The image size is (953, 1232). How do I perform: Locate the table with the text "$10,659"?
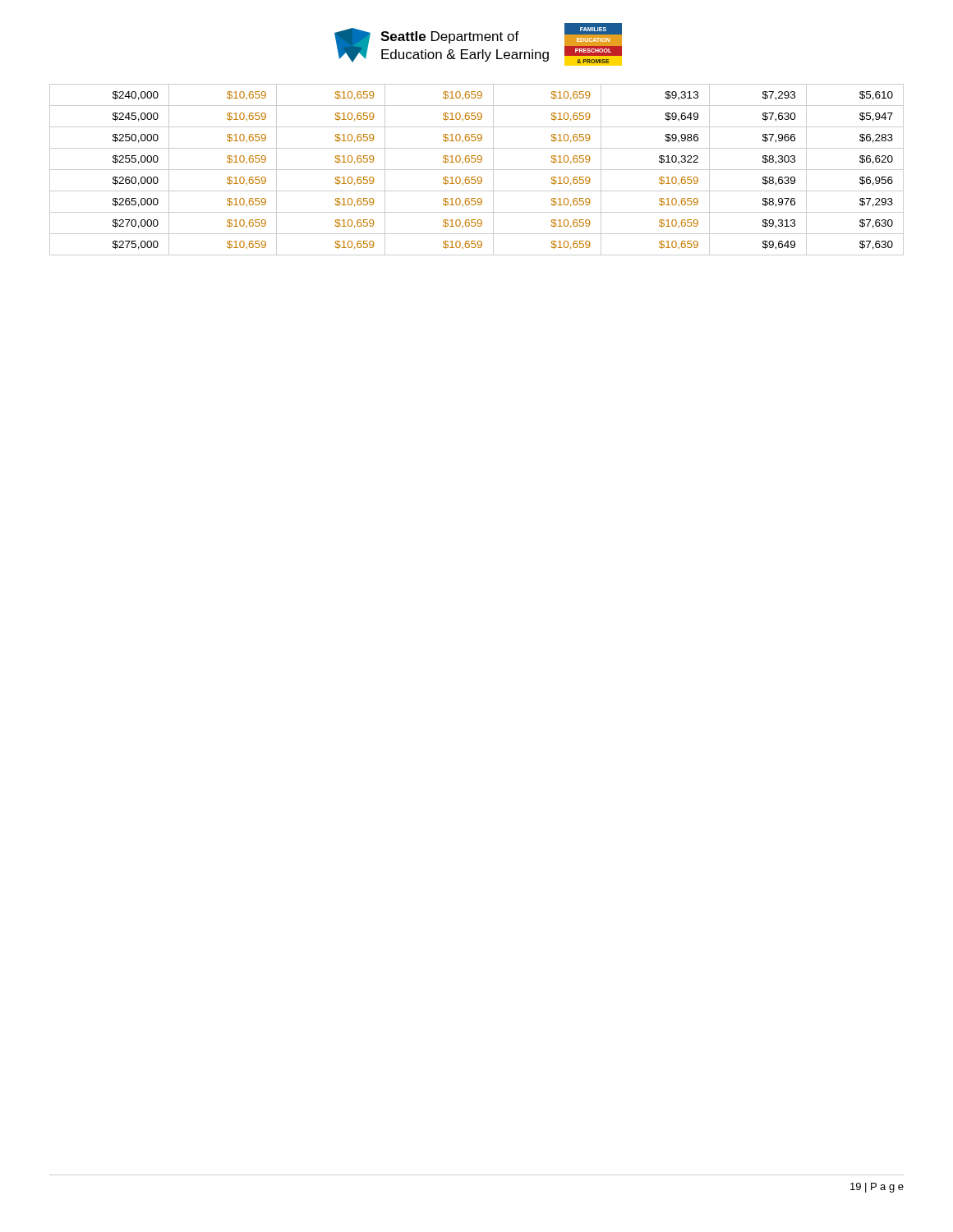[x=476, y=170]
